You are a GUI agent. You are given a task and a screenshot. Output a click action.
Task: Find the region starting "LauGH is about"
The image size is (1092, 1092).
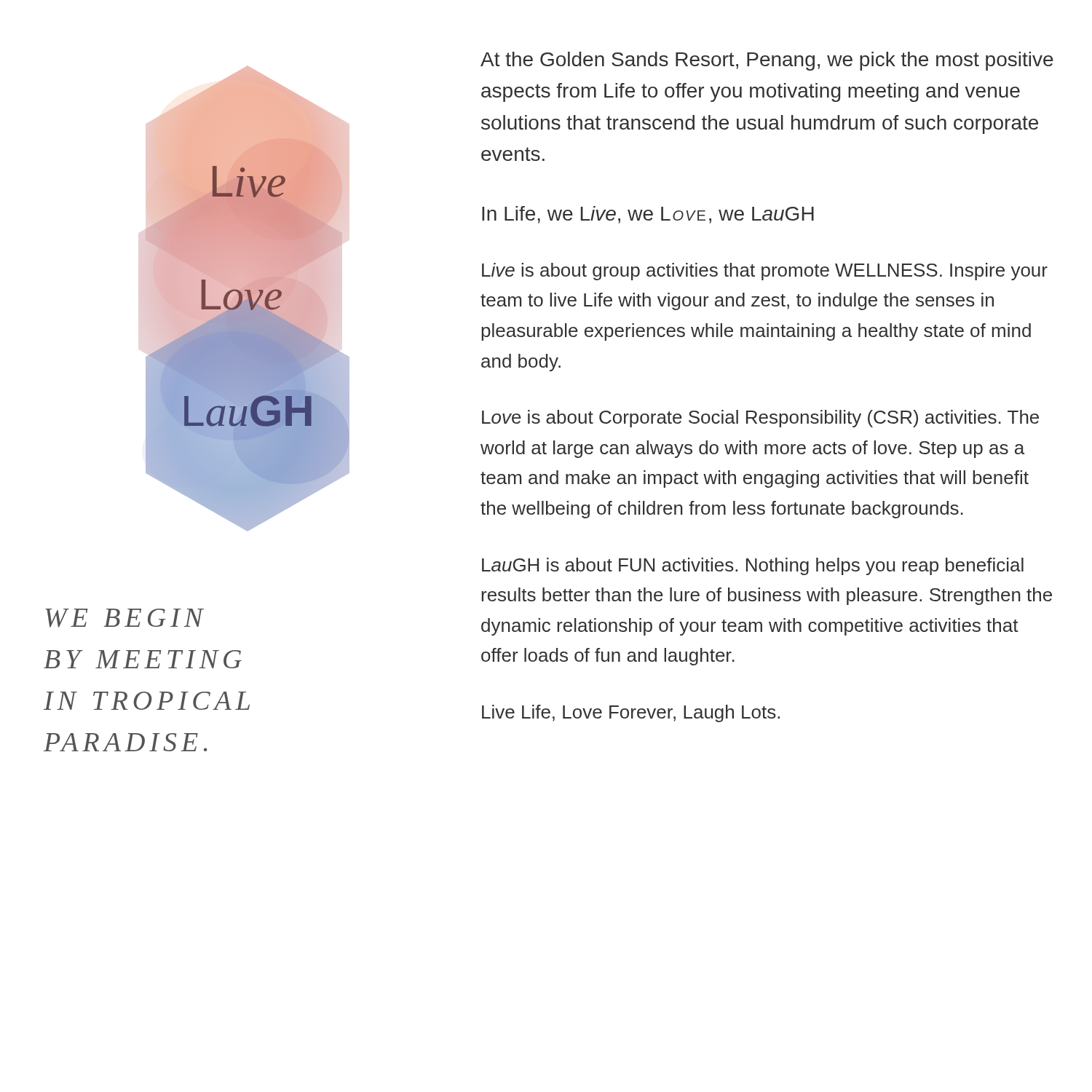pos(767,610)
